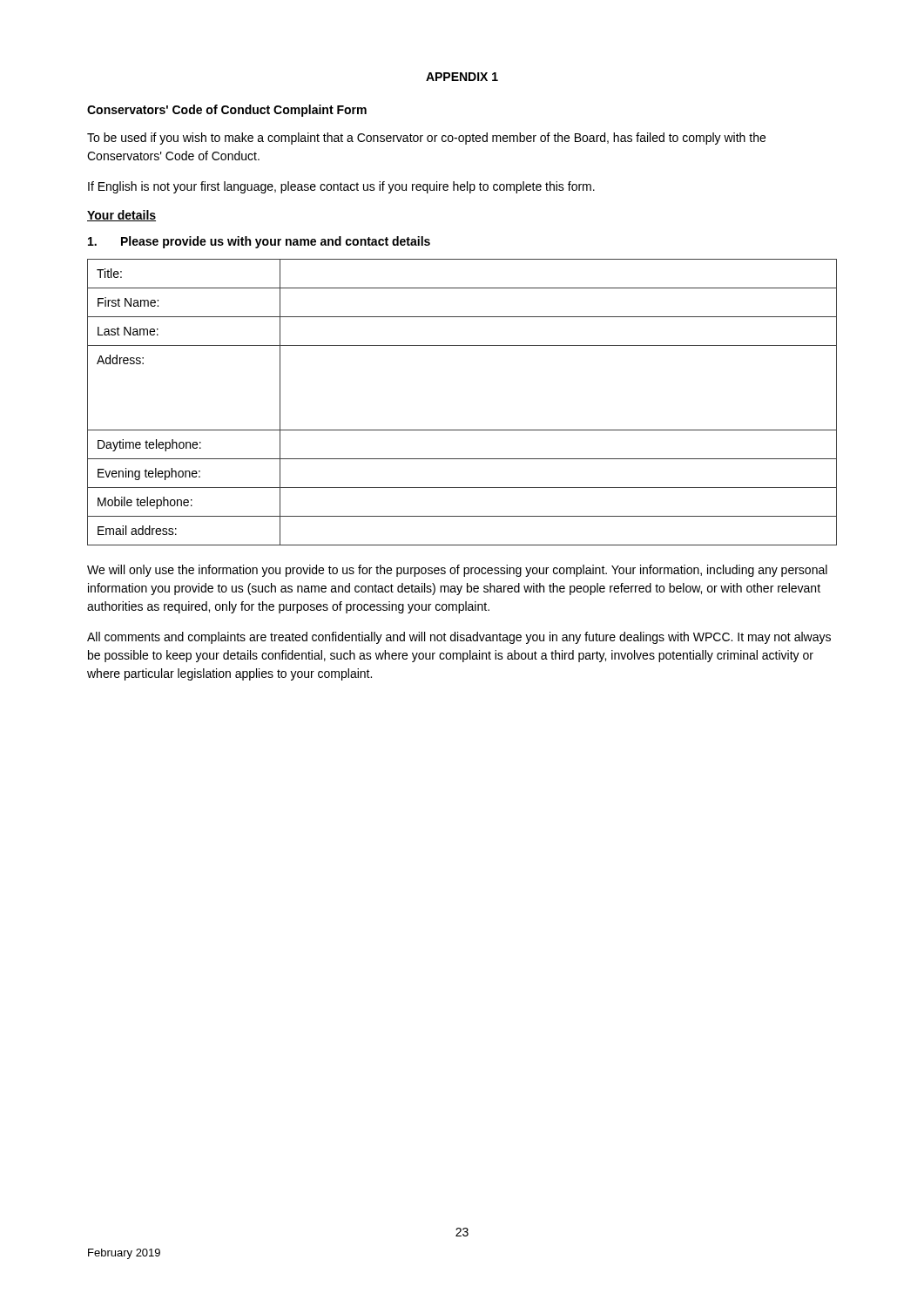Find the block on this page that starts "If English is not your first language,"
The width and height of the screenshot is (924, 1307).
pyautogui.click(x=341, y=186)
